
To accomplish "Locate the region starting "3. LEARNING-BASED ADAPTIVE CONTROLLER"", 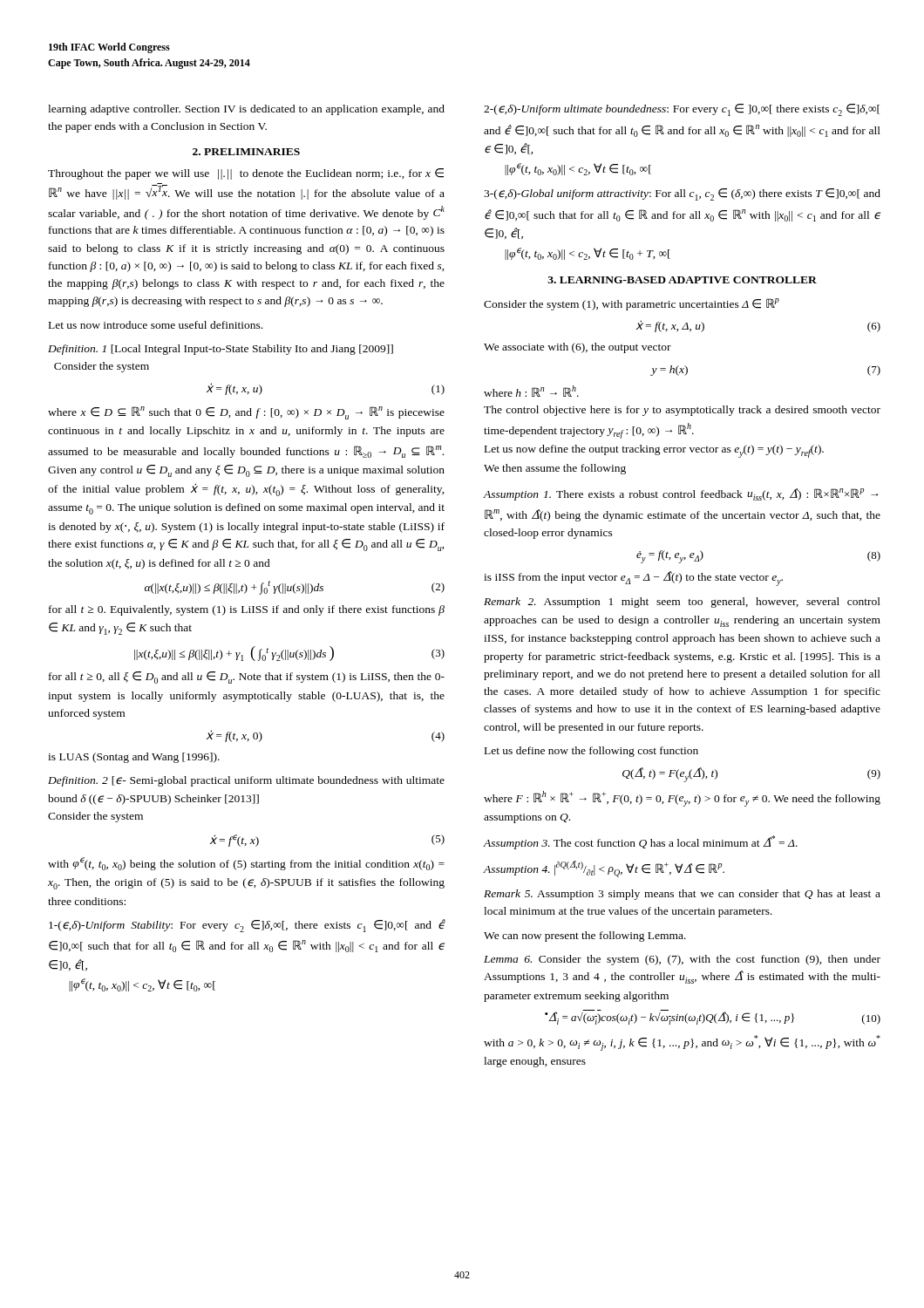I will click(x=682, y=279).
